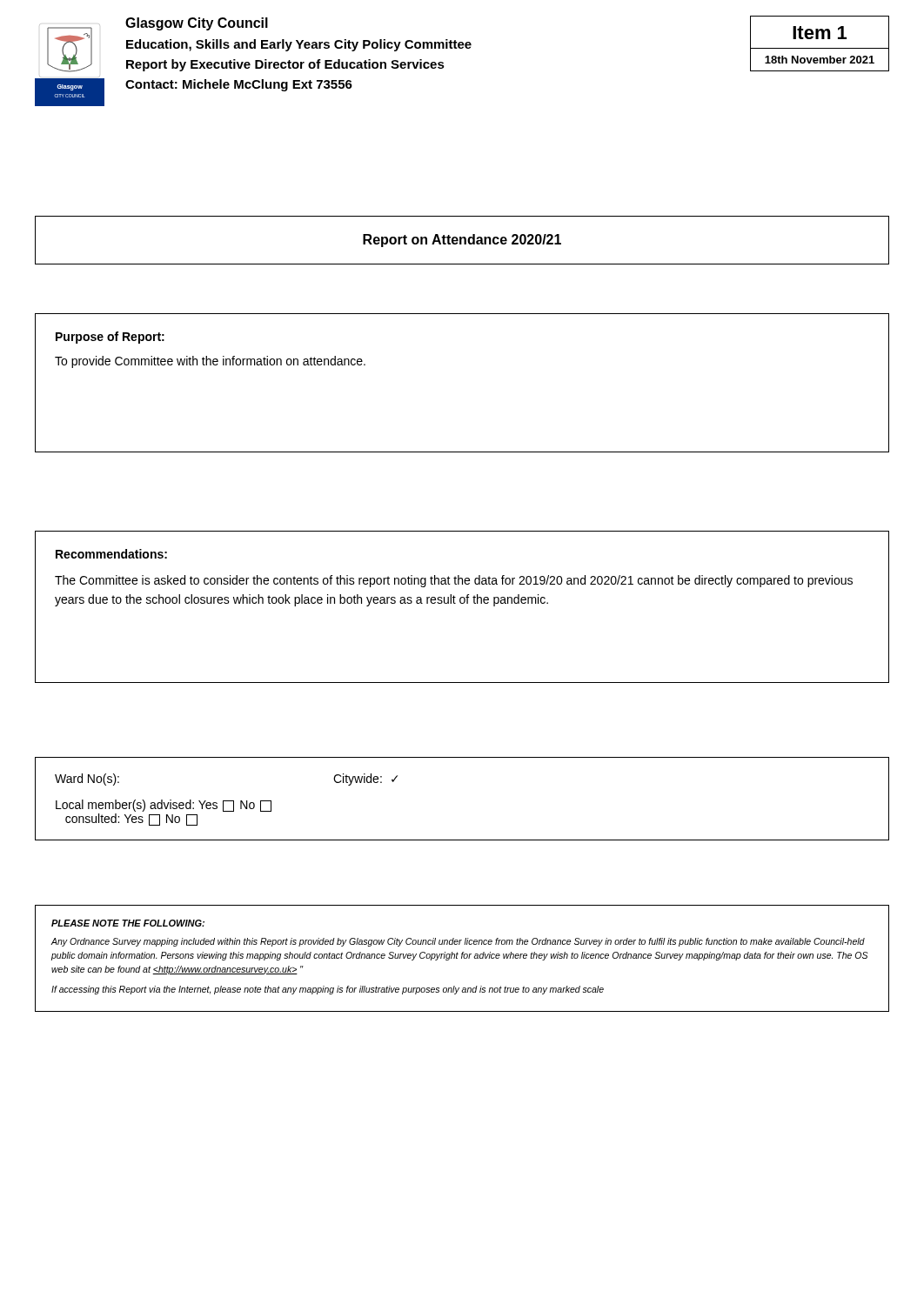
Task: Locate the passage starting "PLEASE NOTE THE"
Action: (462, 957)
